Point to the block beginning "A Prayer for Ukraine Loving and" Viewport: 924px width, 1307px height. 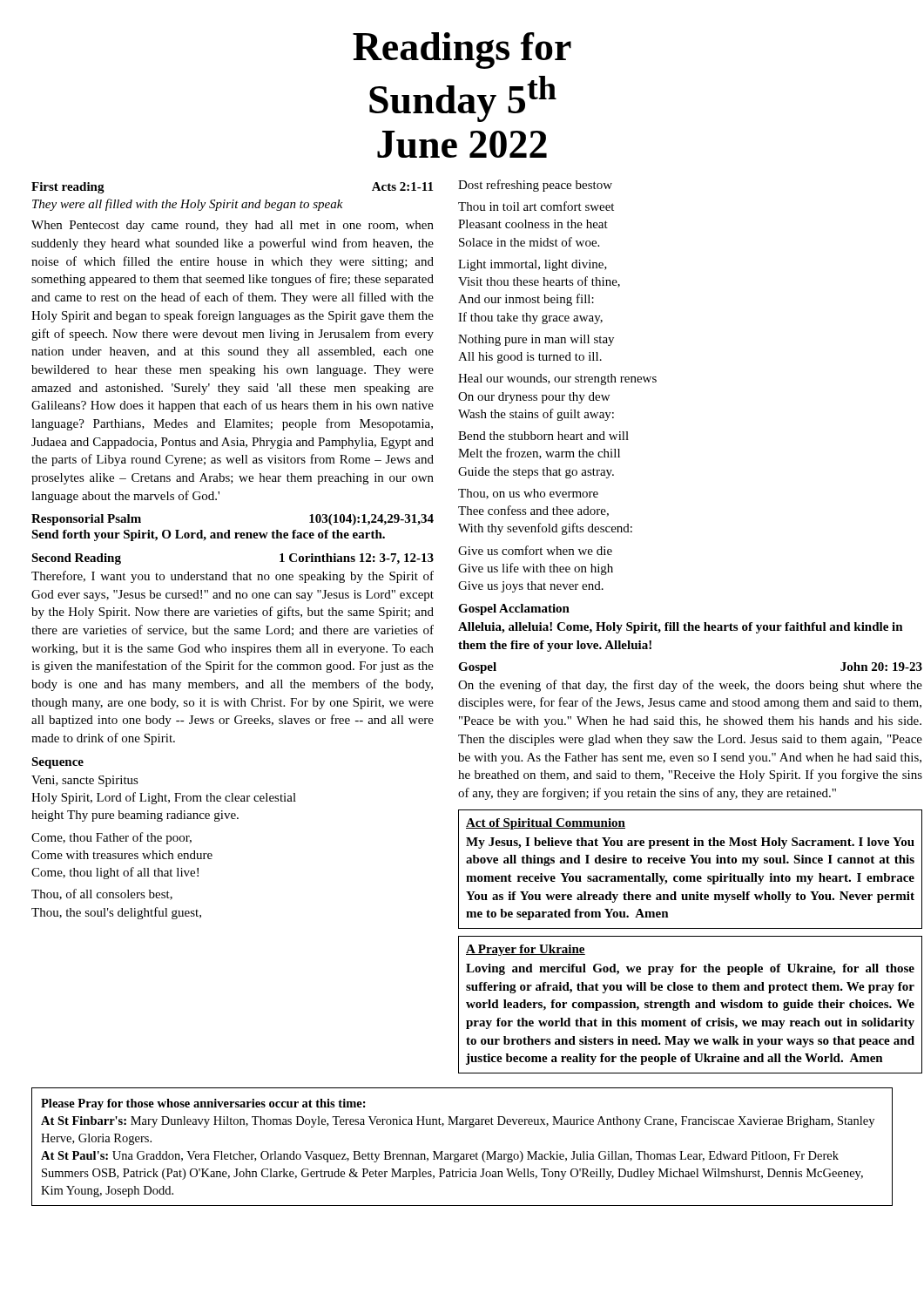(690, 1005)
